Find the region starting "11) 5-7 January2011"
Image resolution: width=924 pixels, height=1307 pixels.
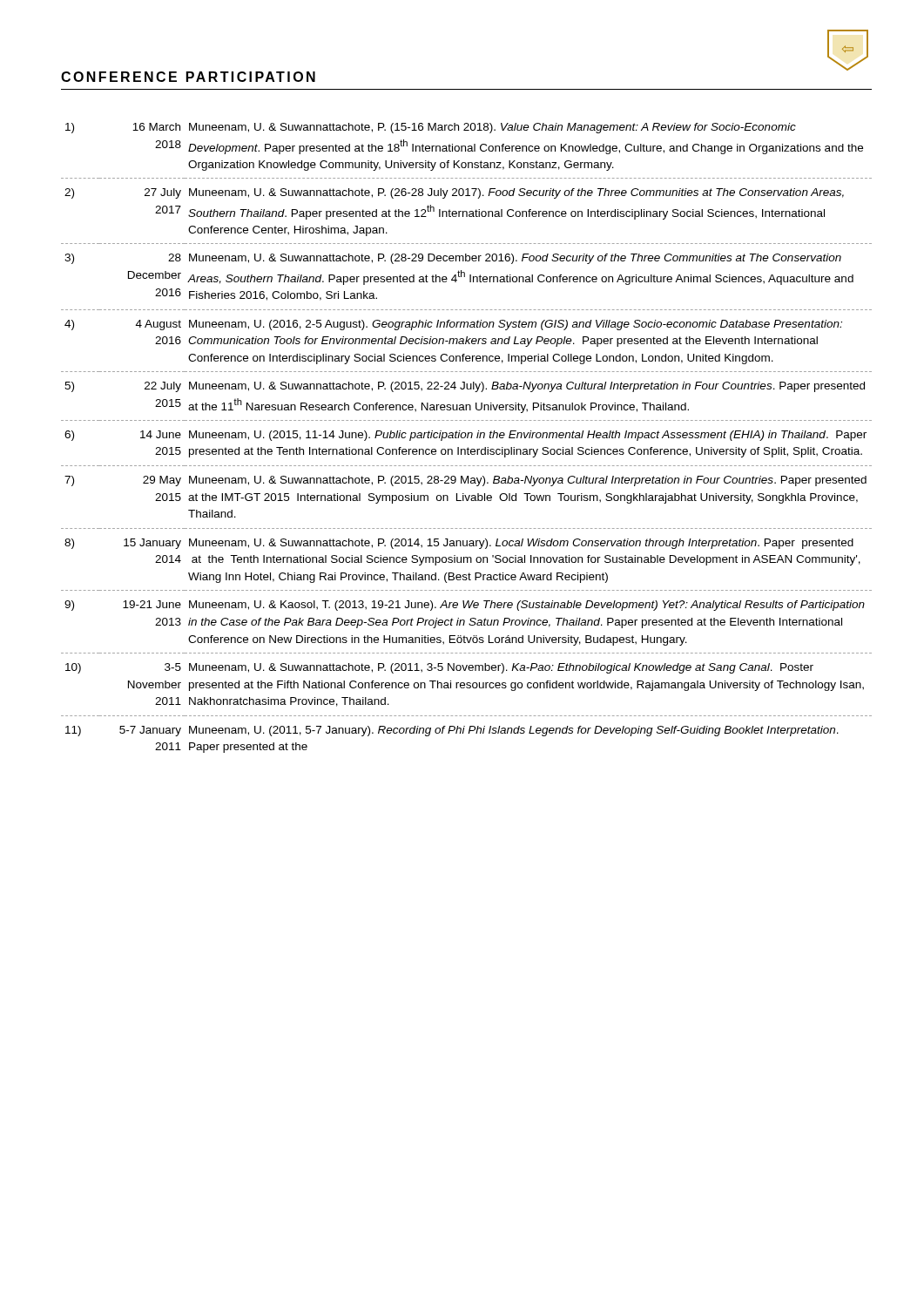pos(466,738)
